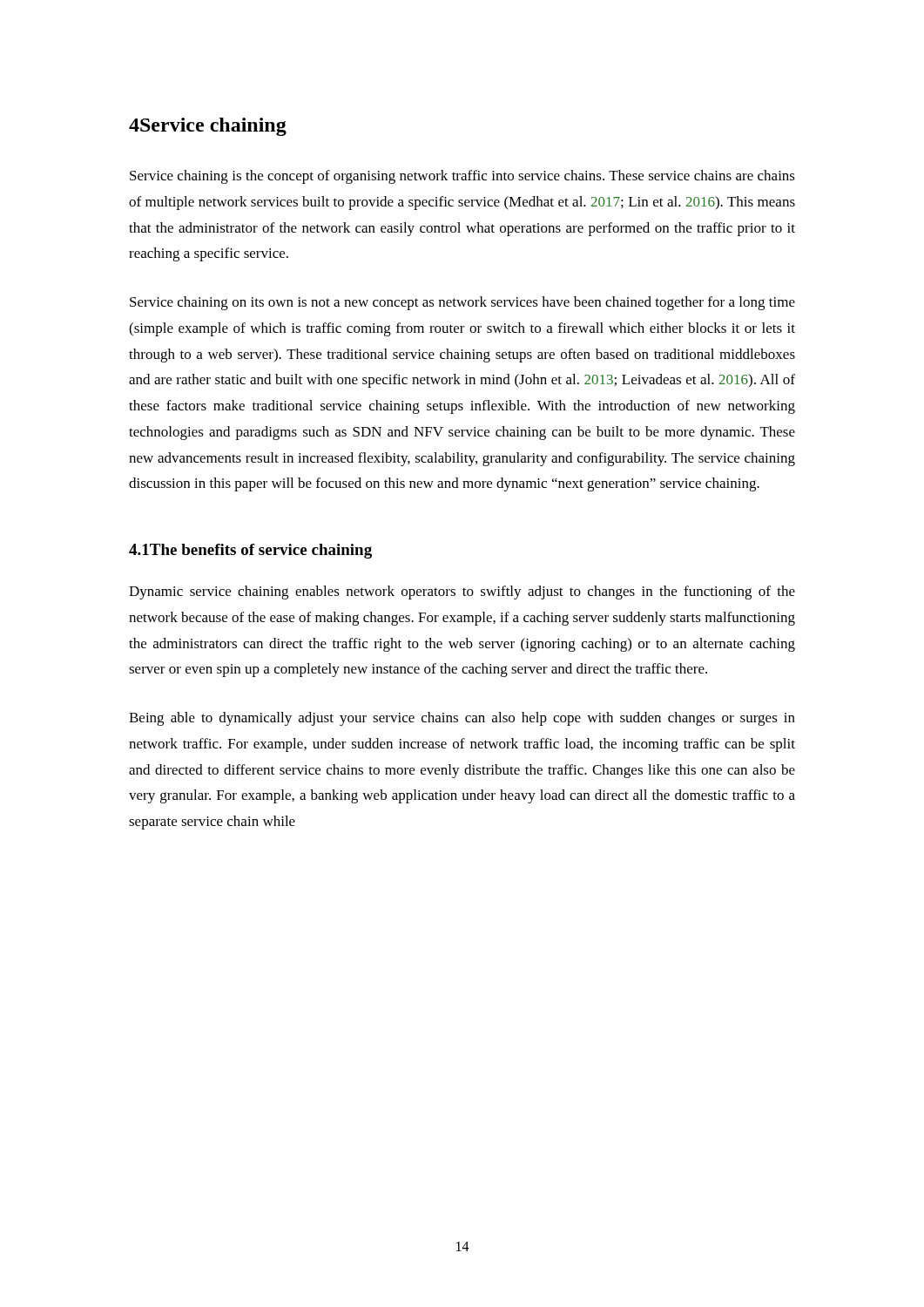Find the block starting "Being able to dynamically adjust your"

point(462,769)
